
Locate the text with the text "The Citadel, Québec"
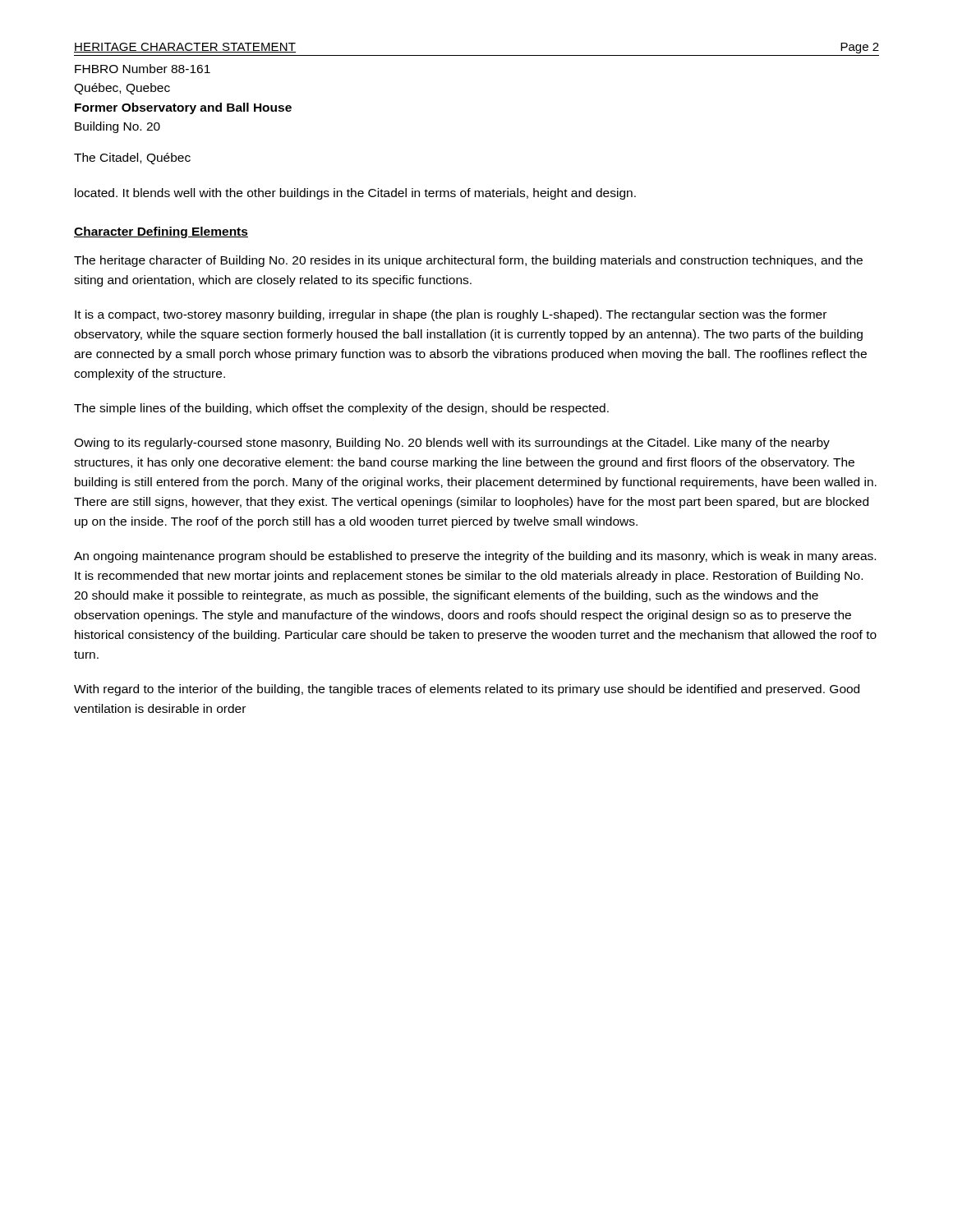132,157
